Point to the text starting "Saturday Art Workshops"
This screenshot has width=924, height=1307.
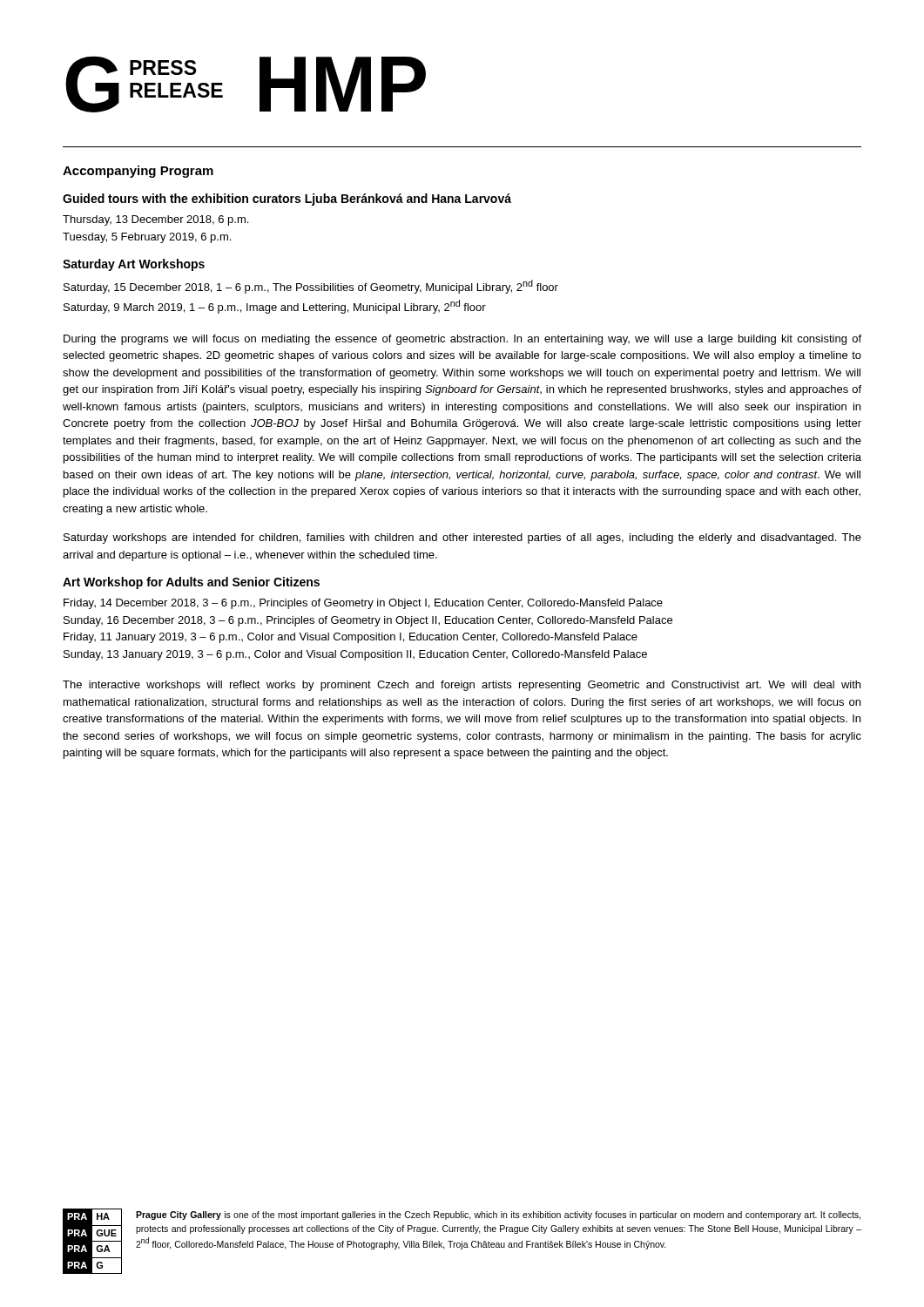click(134, 264)
